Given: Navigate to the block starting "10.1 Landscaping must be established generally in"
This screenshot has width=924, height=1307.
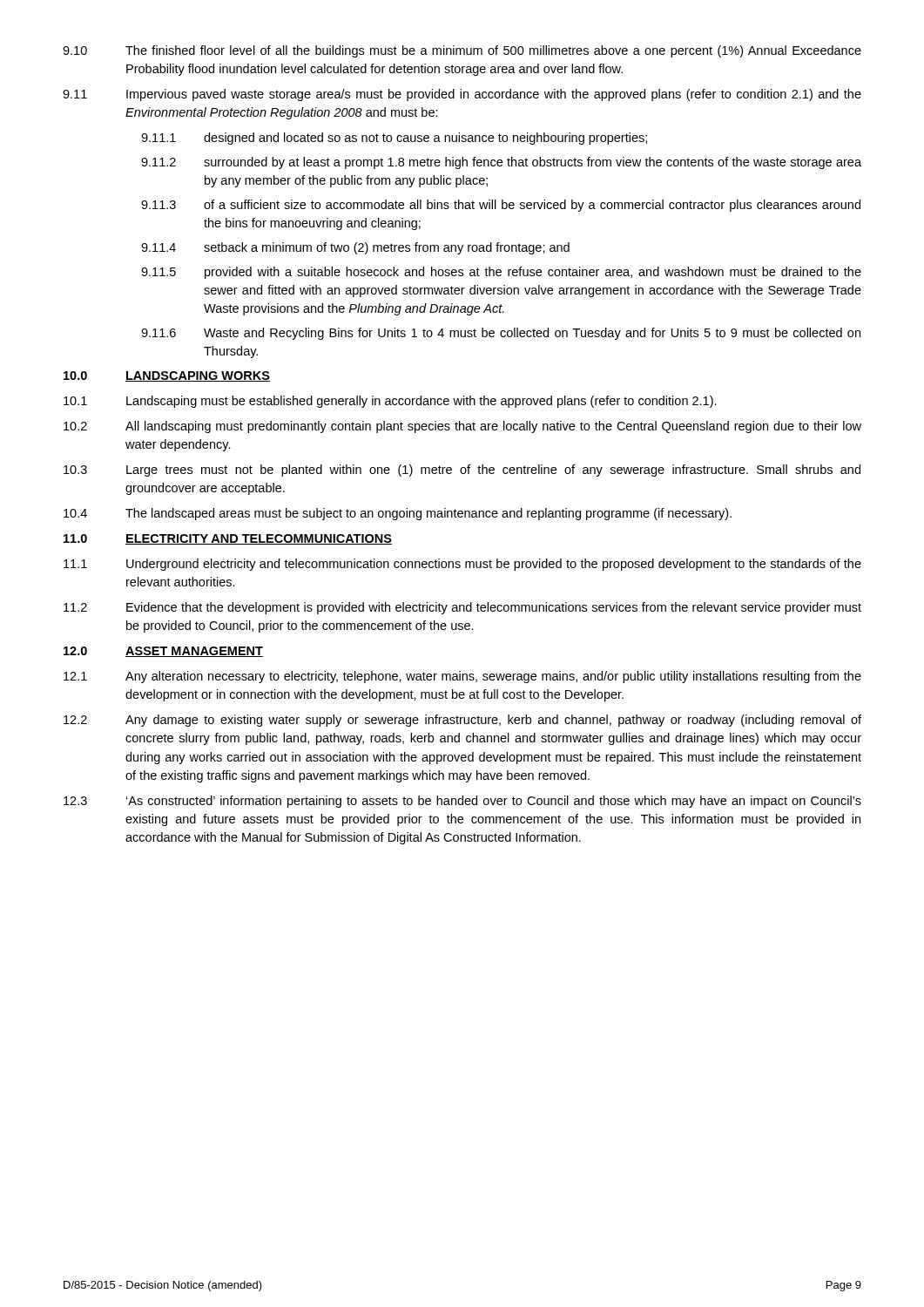Looking at the screenshot, I should pyautogui.click(x=462, y=402).
